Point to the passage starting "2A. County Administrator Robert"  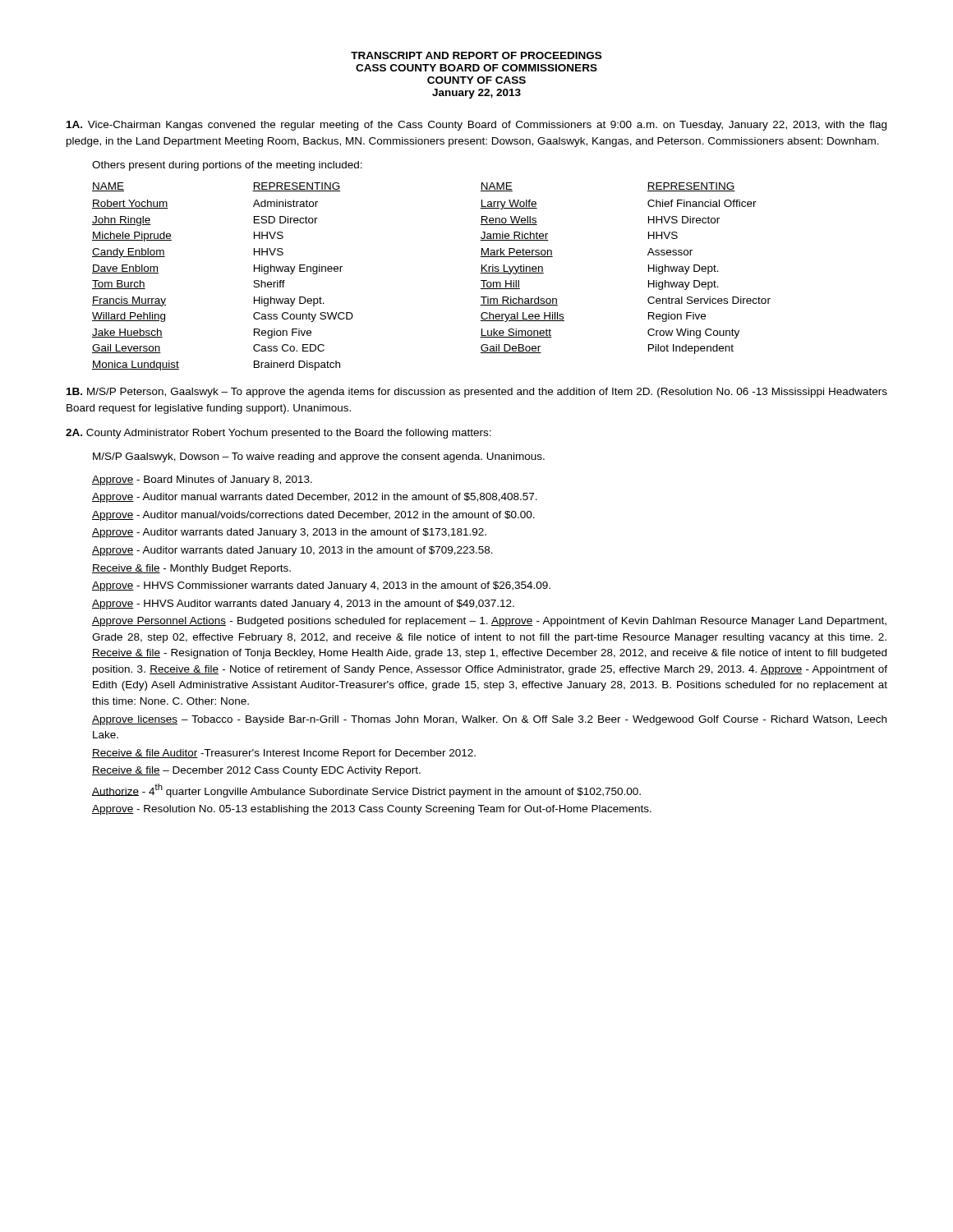pos(279,432)
